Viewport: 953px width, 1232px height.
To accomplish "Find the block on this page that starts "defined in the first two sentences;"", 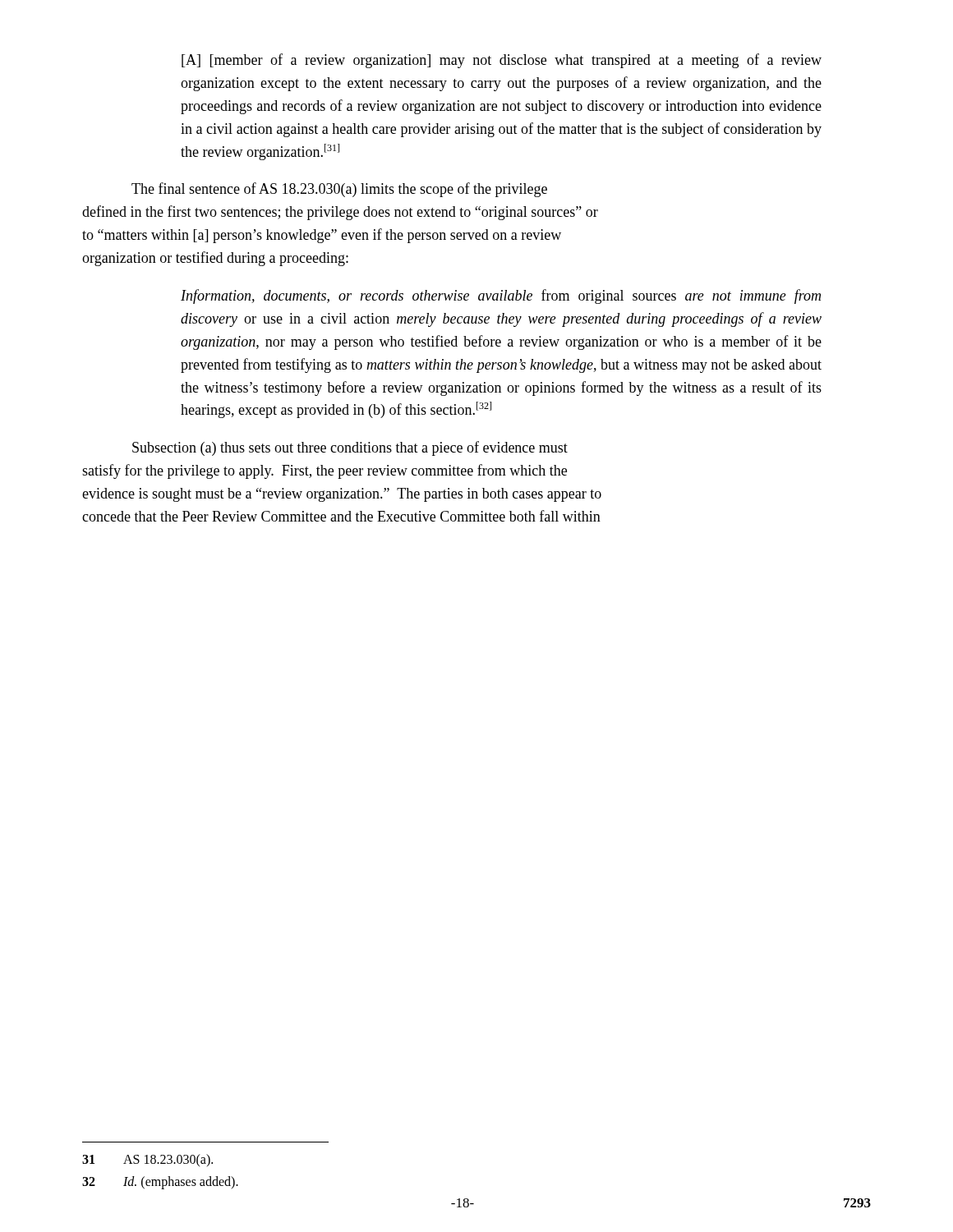I will click(x=340, y=212).
